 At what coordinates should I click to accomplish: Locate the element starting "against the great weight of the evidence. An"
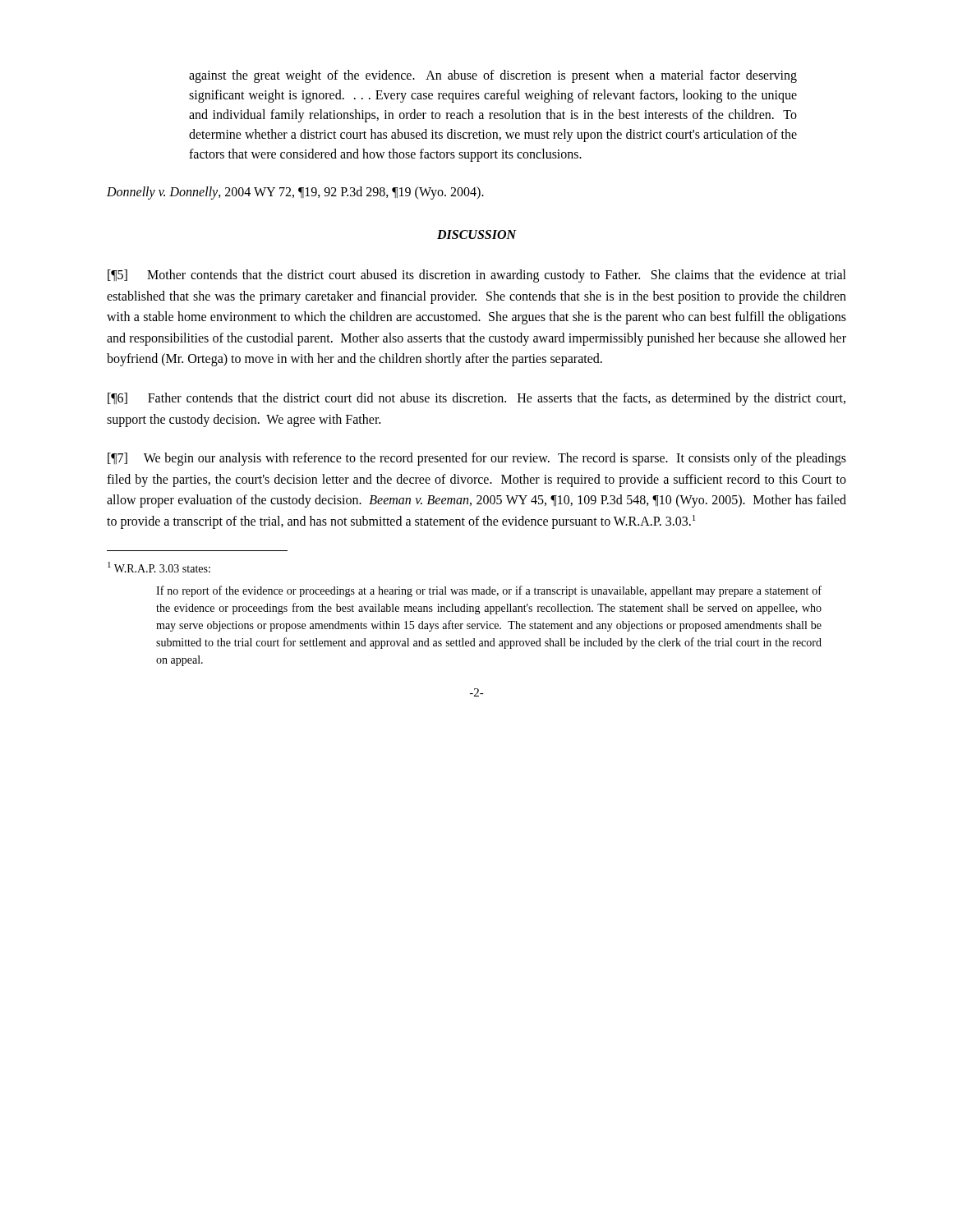(493, 115)
